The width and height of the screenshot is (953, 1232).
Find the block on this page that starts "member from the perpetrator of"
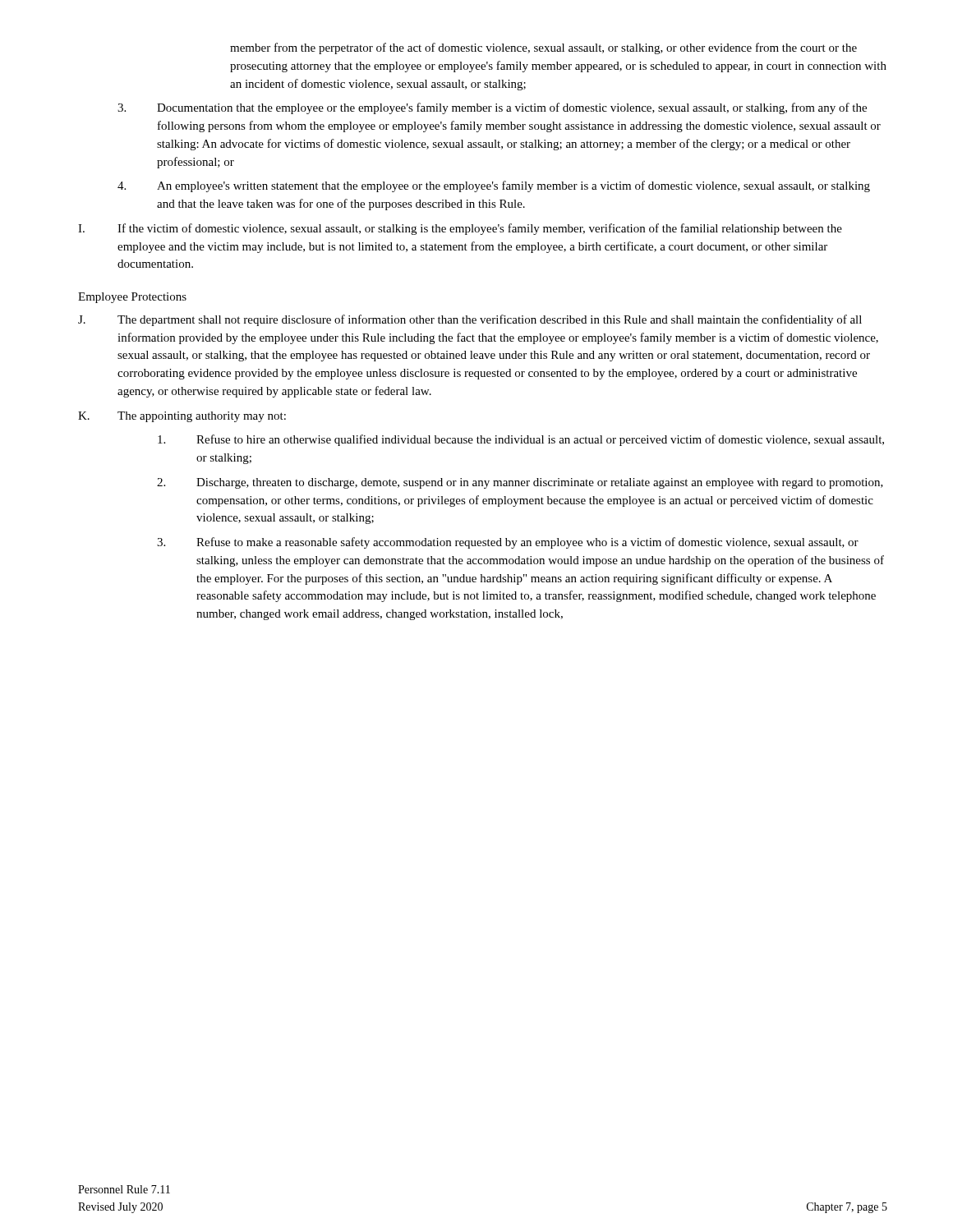click(558, 65)
